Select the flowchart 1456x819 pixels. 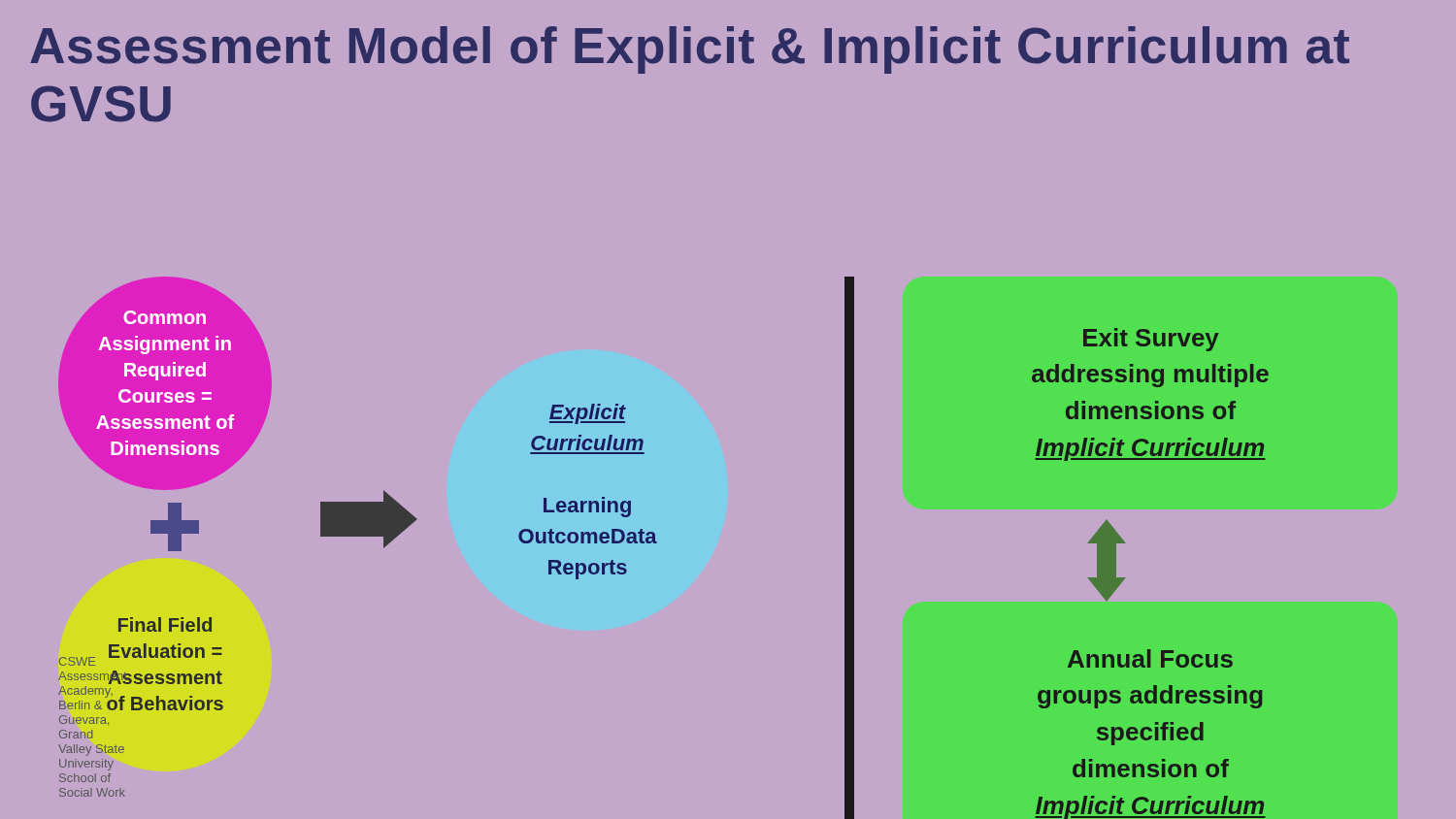point(728,461)
